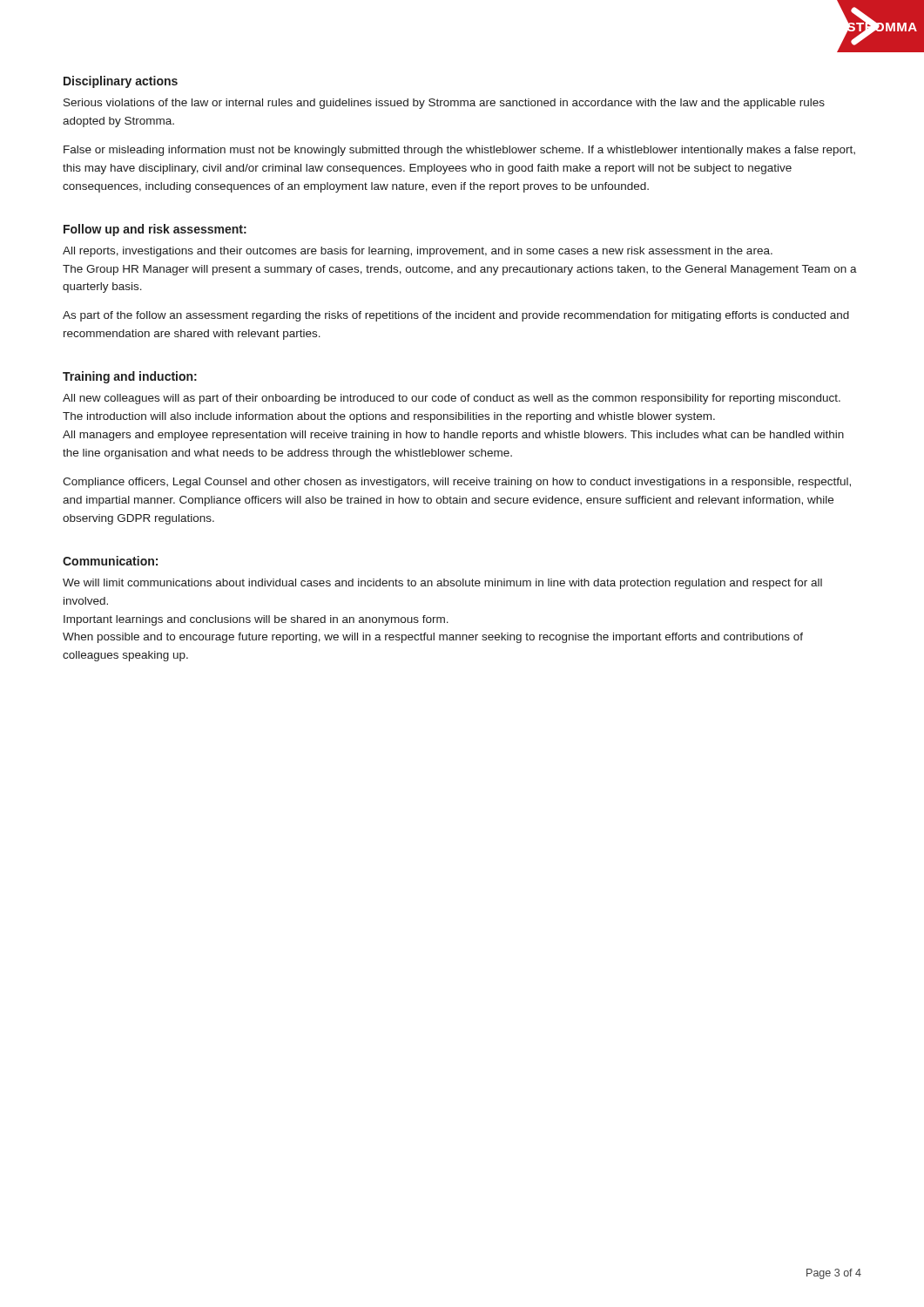Screen dimensions: 1307x924
Task: Locate the text starting "We will limit communications"
Action: tap(443, 619)
